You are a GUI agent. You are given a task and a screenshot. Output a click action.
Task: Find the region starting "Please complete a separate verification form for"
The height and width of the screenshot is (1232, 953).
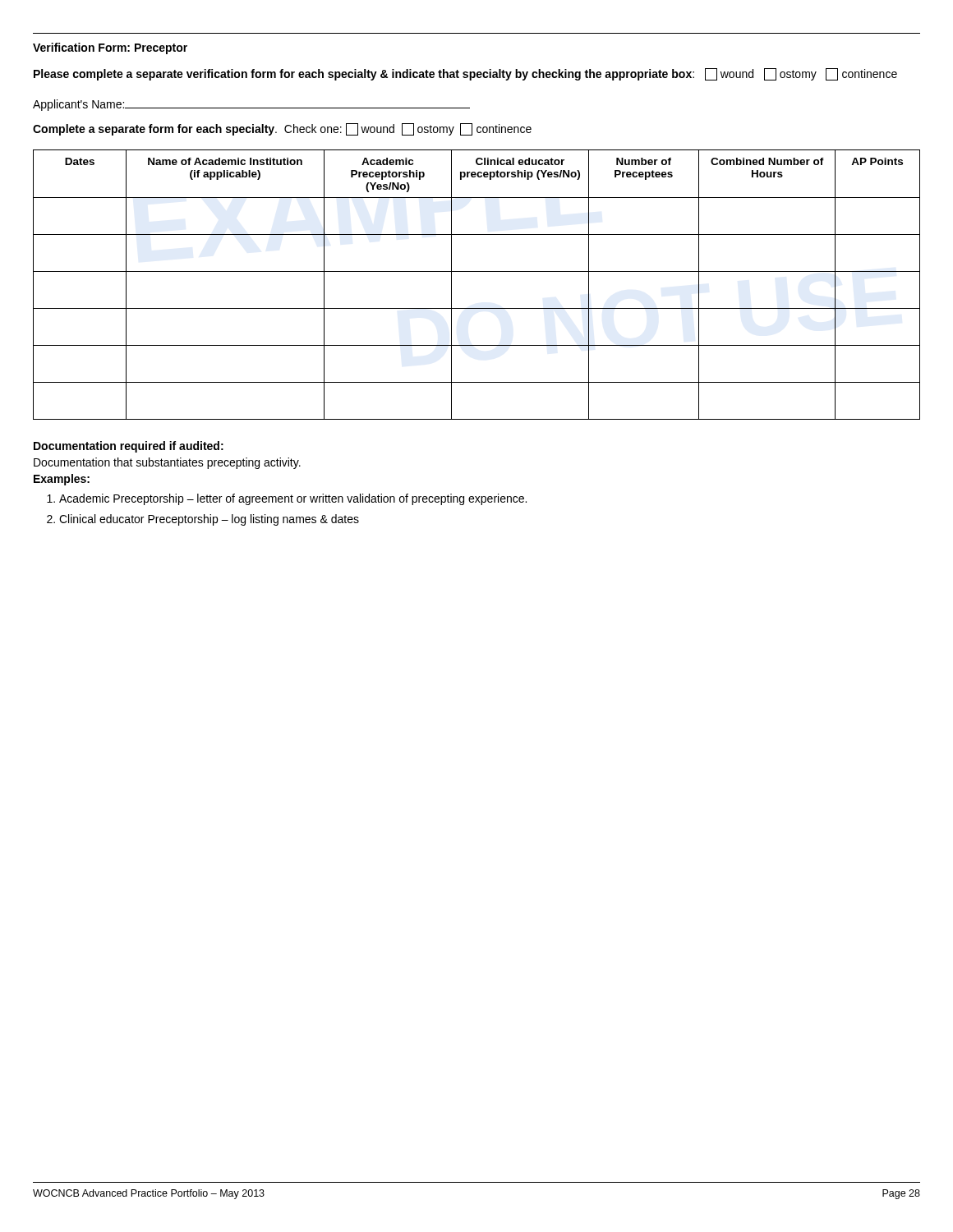[x=465, y=74]
